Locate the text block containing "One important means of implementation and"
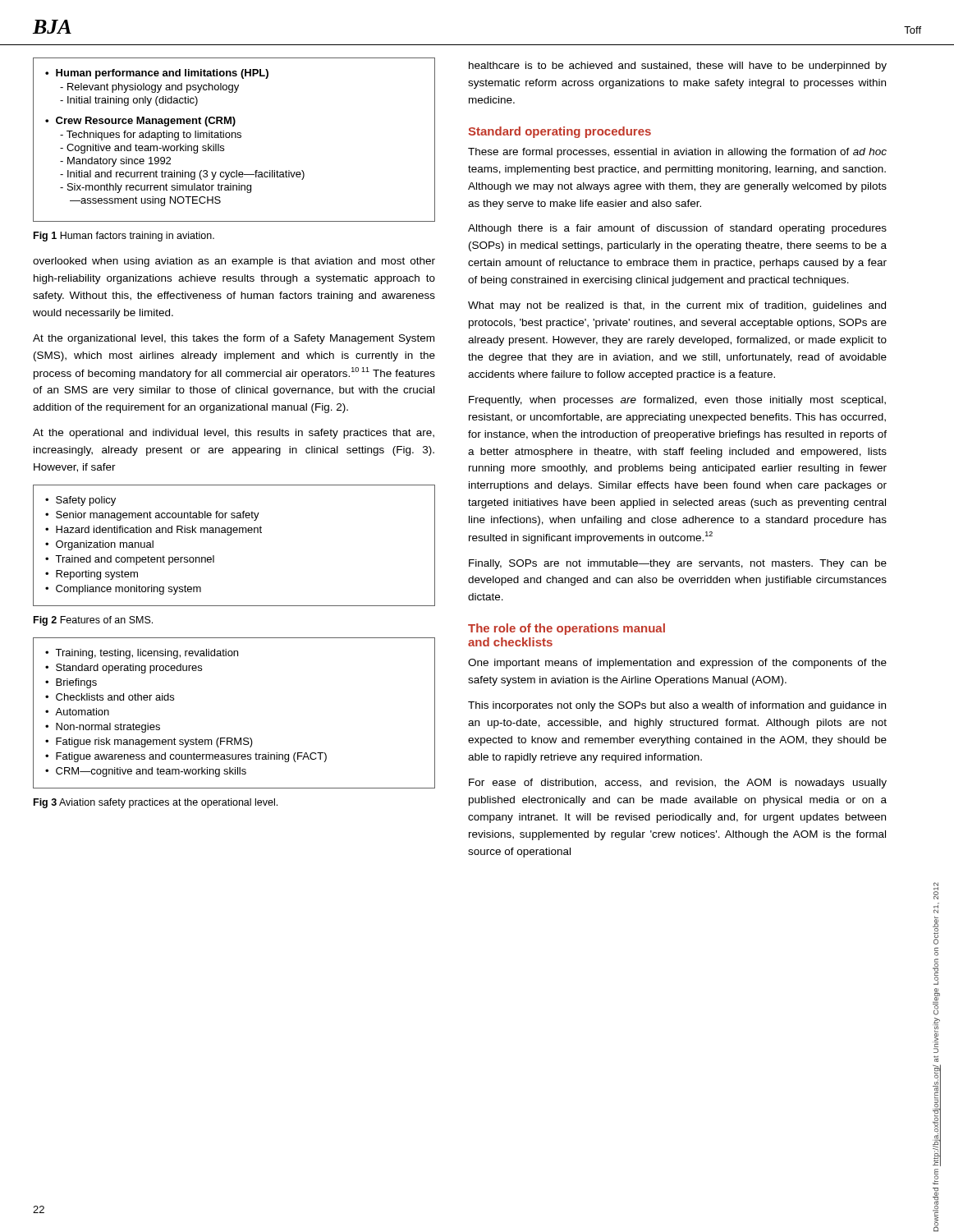Screen dimensions: 1232x954 (677, 671)
